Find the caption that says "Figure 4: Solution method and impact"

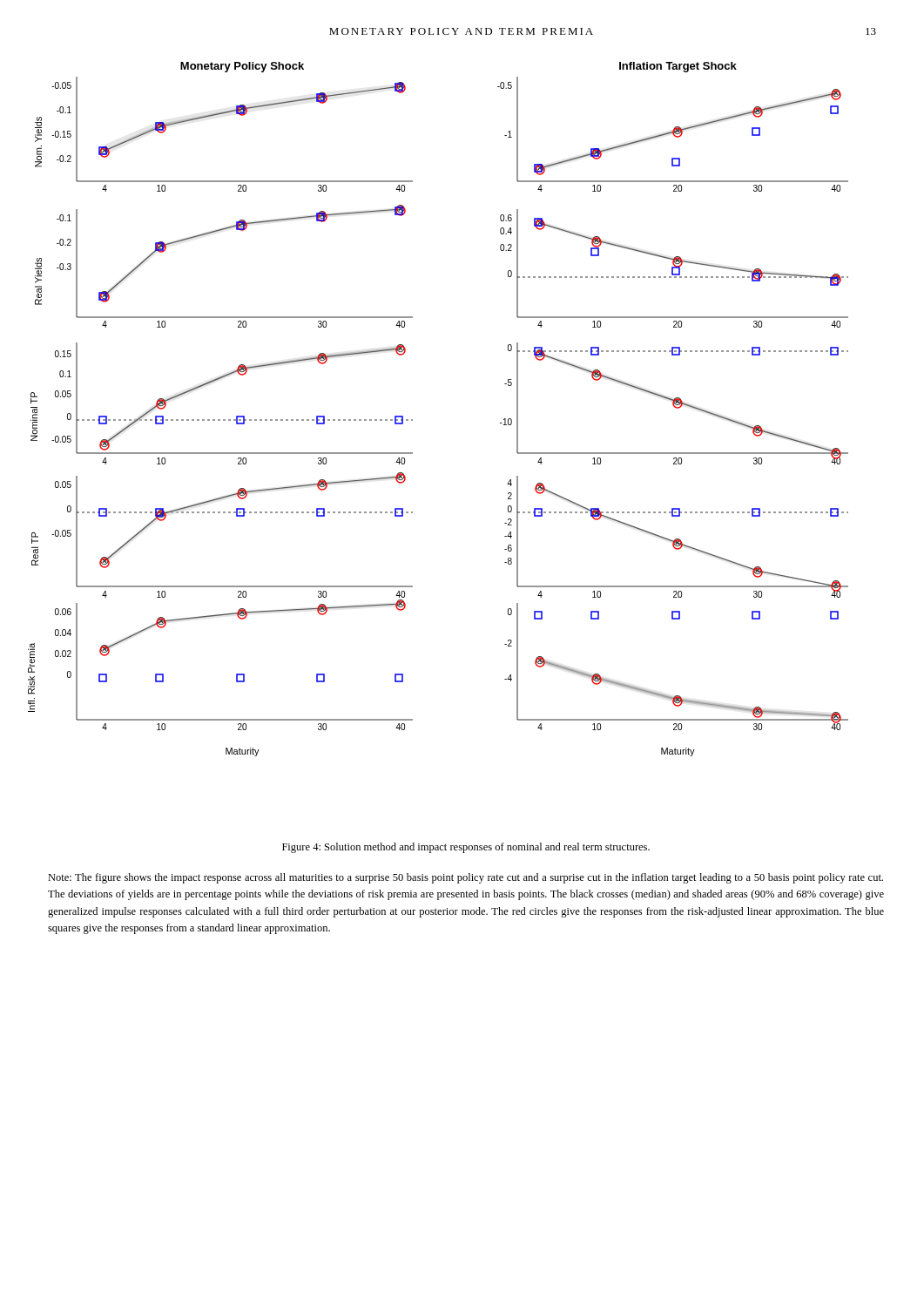pyautogui.click(x=466, y=847)
